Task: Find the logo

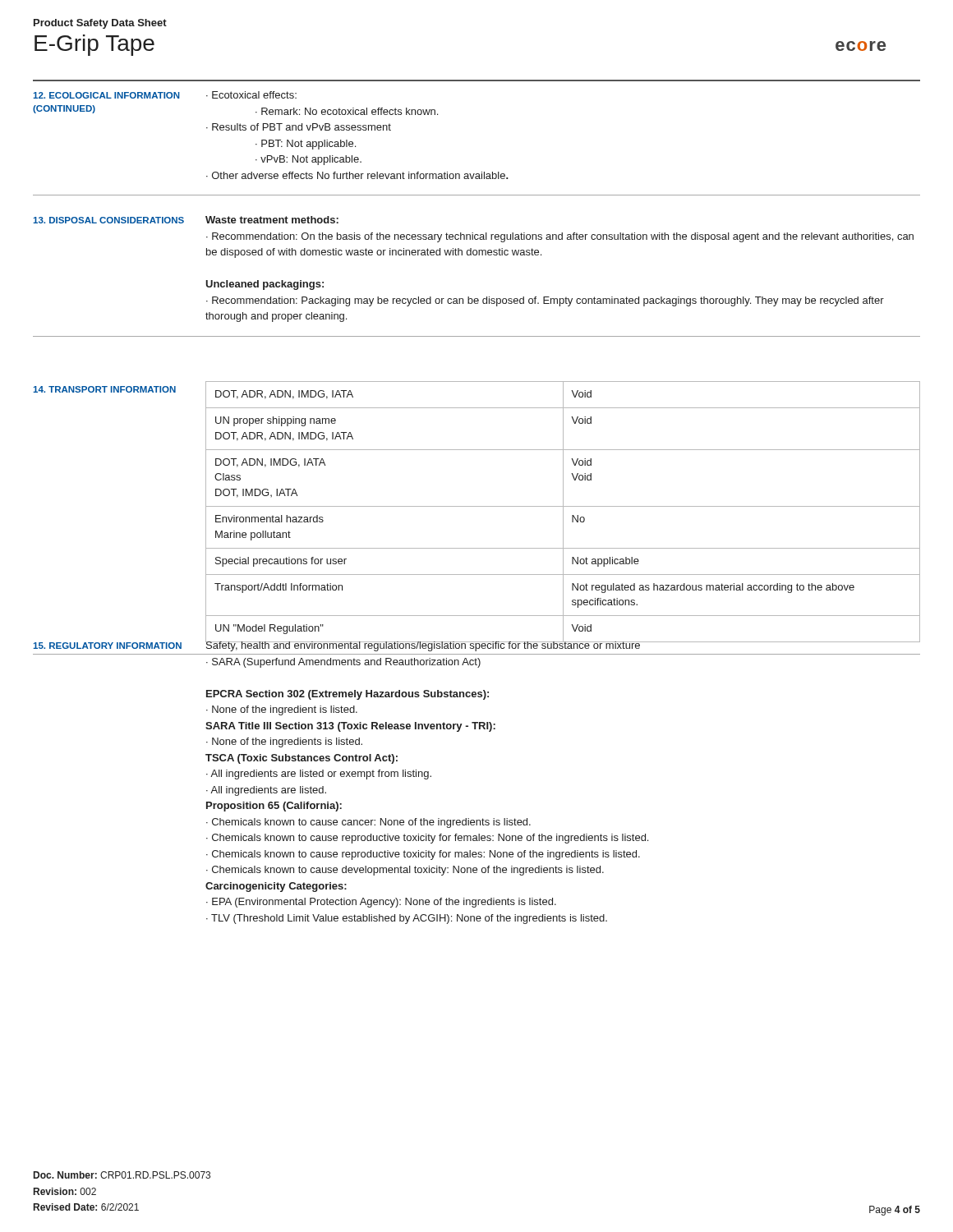Action: point(861,45)
